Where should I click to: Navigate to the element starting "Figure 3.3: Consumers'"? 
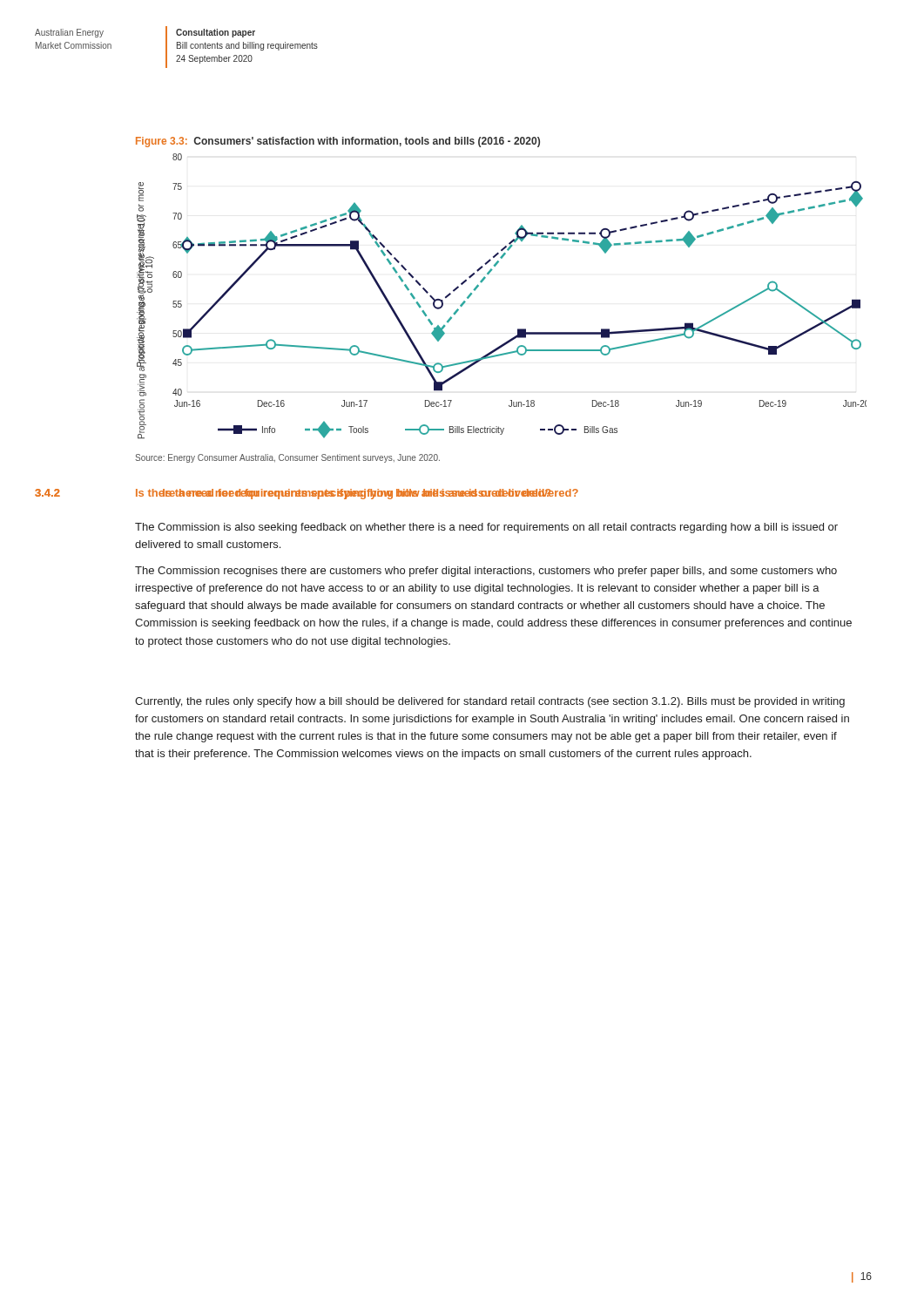point(338,141)
